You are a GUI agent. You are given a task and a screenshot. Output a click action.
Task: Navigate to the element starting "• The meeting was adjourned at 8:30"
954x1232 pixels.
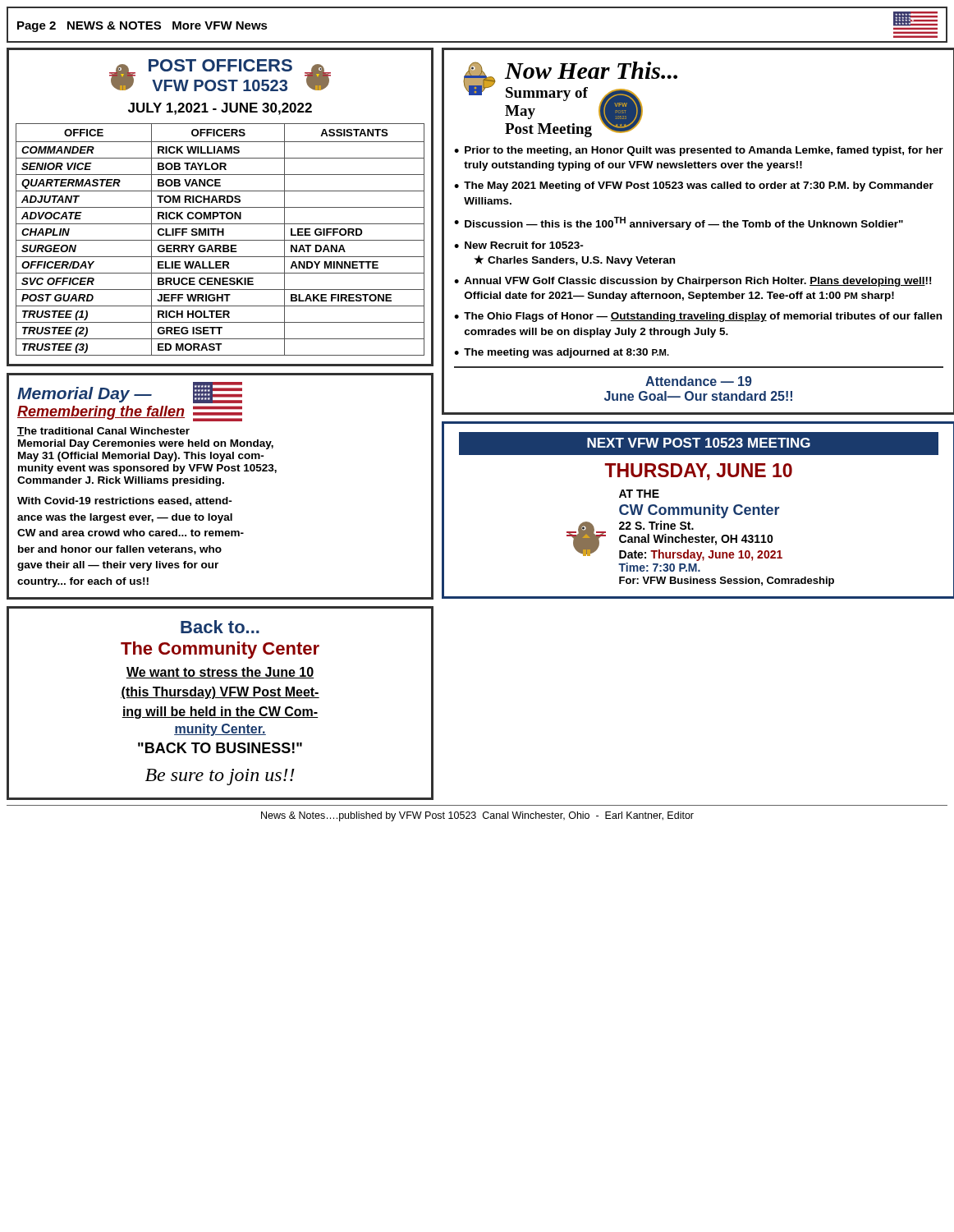point(562,353)
